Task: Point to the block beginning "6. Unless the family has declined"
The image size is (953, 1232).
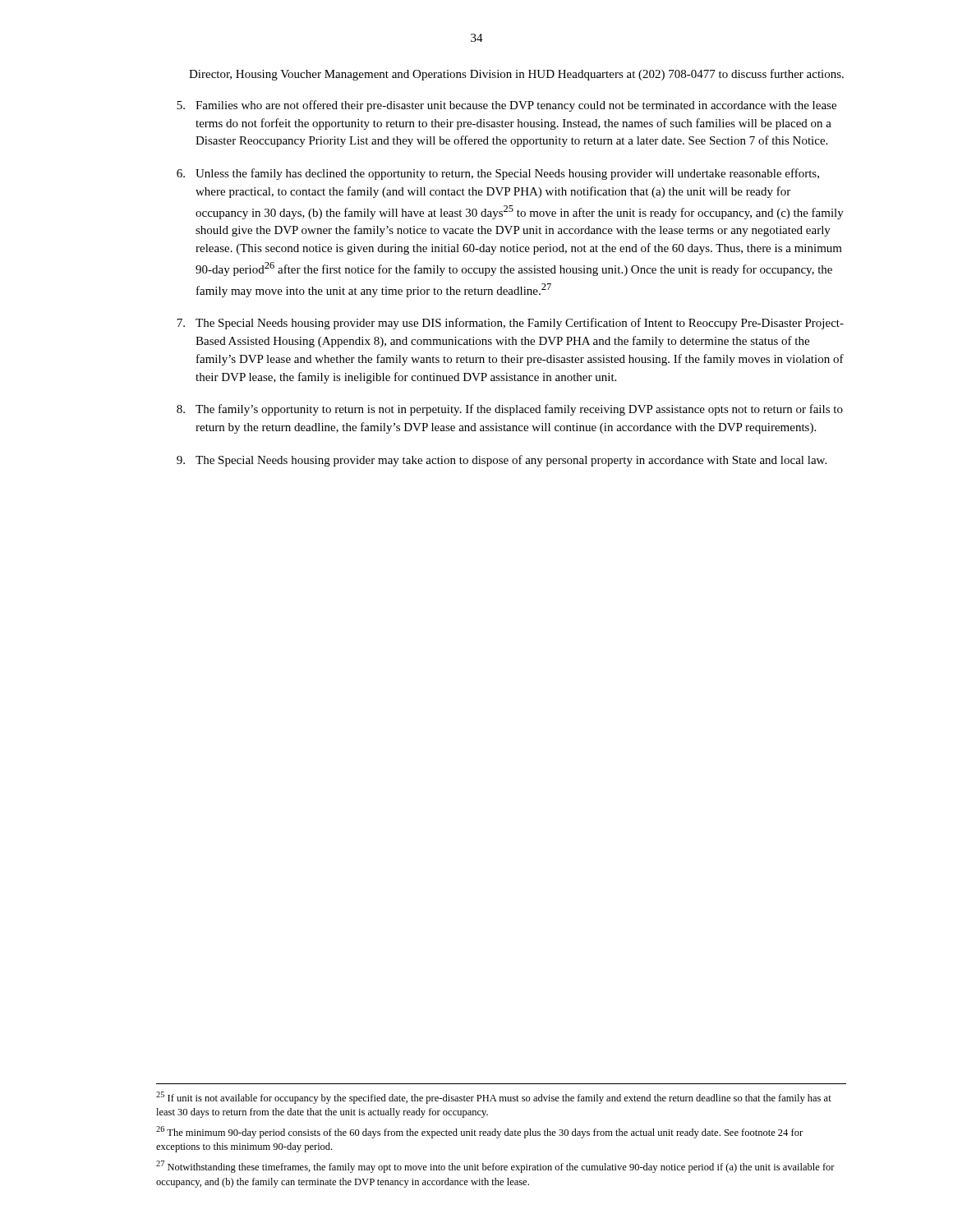Action: tap(501, 233)
